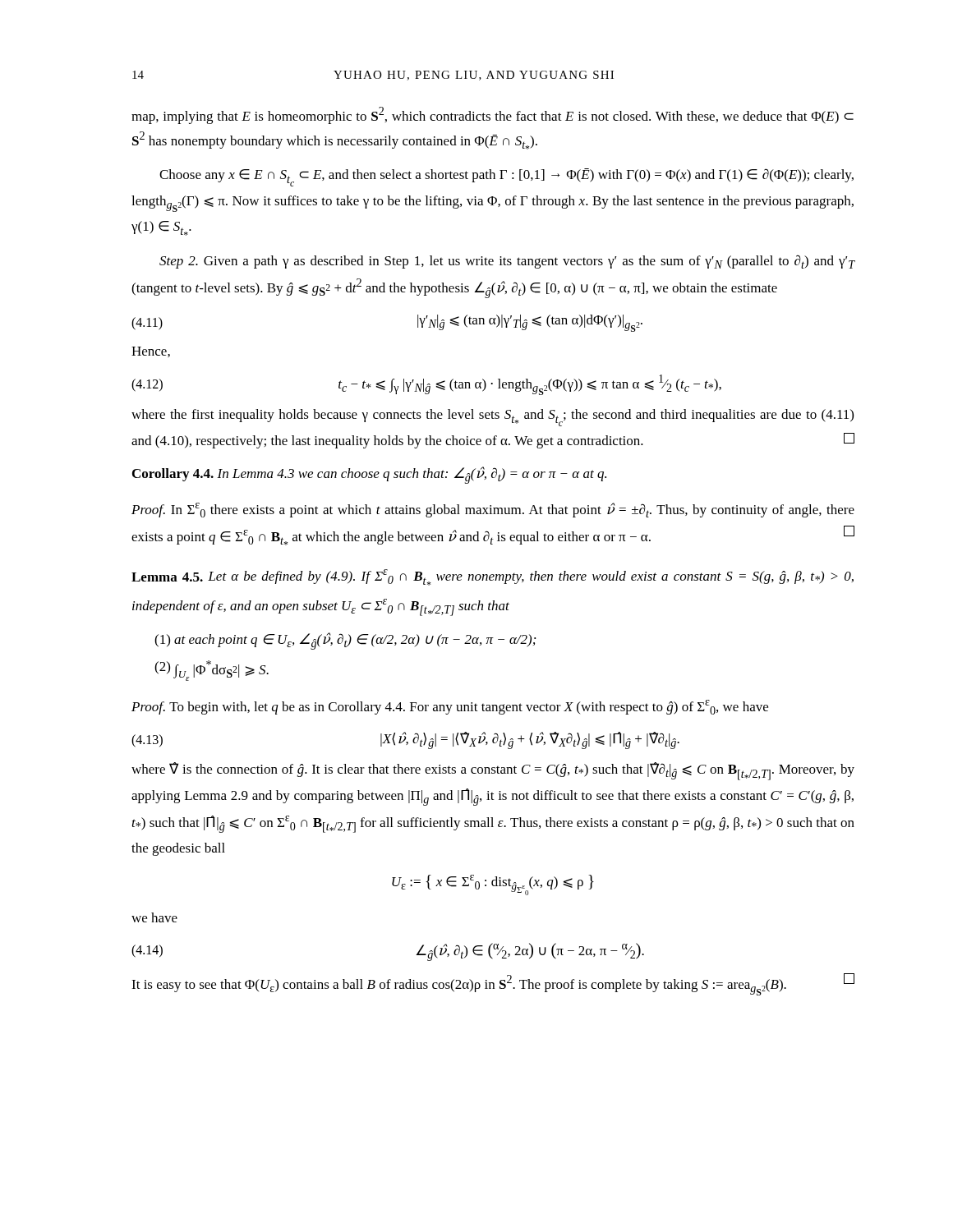Point to the block beginning "Proof. In Σε0 there exists a point"
The image size is (953, 1232).
pyautogui.click(x=493, y=524)
